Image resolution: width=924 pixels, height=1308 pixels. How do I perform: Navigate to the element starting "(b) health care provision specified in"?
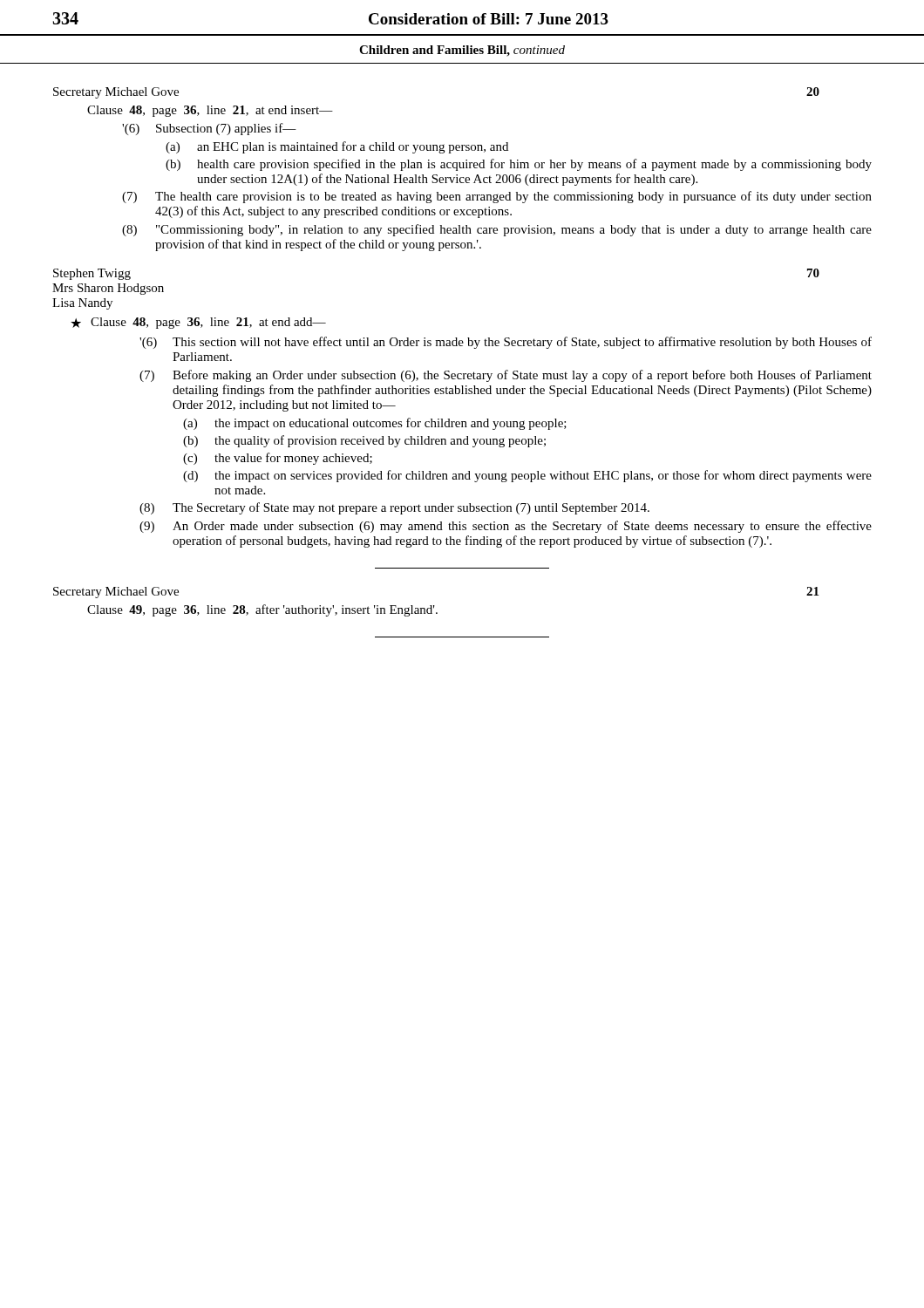519,172
